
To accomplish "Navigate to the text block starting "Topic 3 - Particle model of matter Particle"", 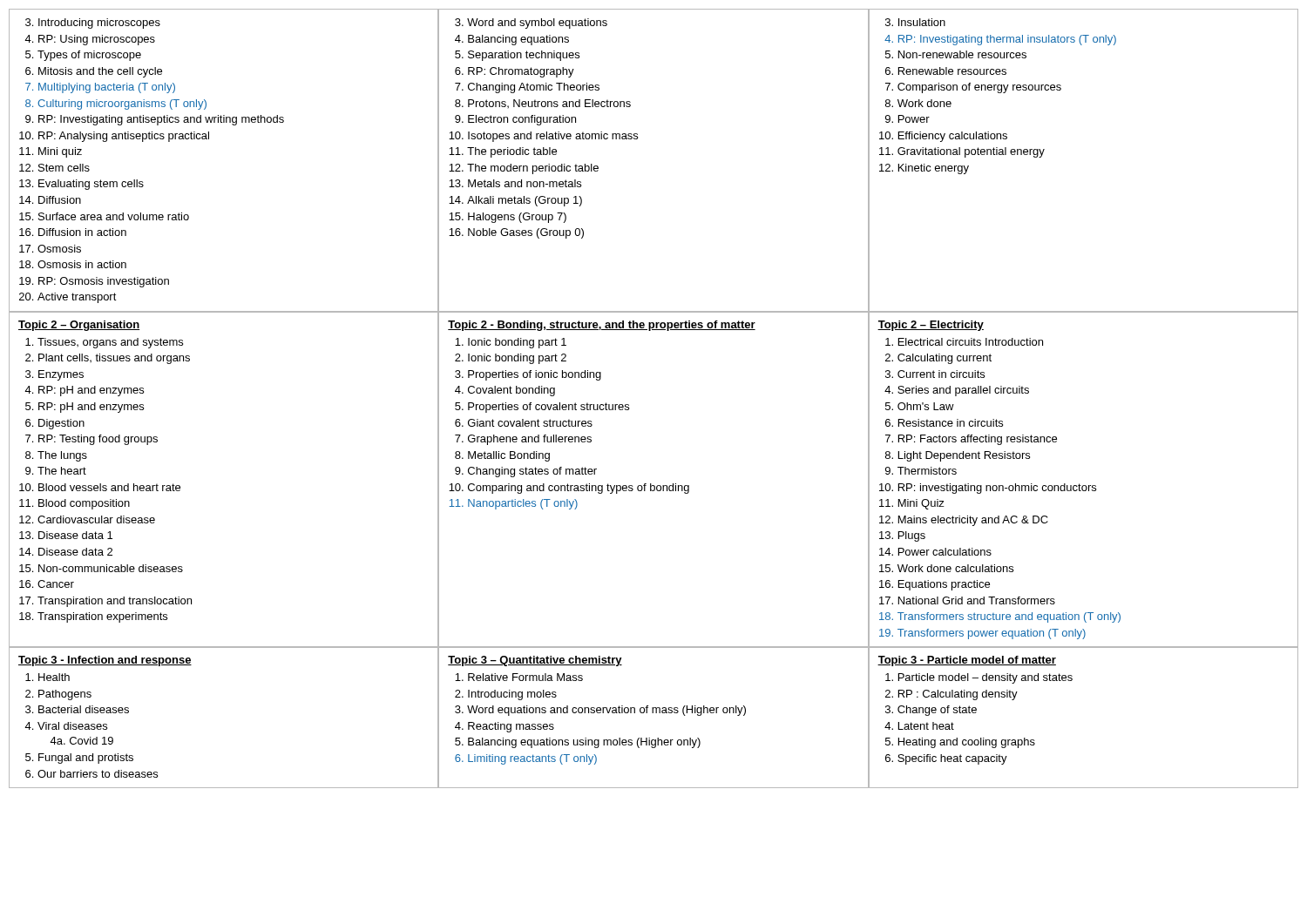I will pyautogui.click(x=967, y=661).
